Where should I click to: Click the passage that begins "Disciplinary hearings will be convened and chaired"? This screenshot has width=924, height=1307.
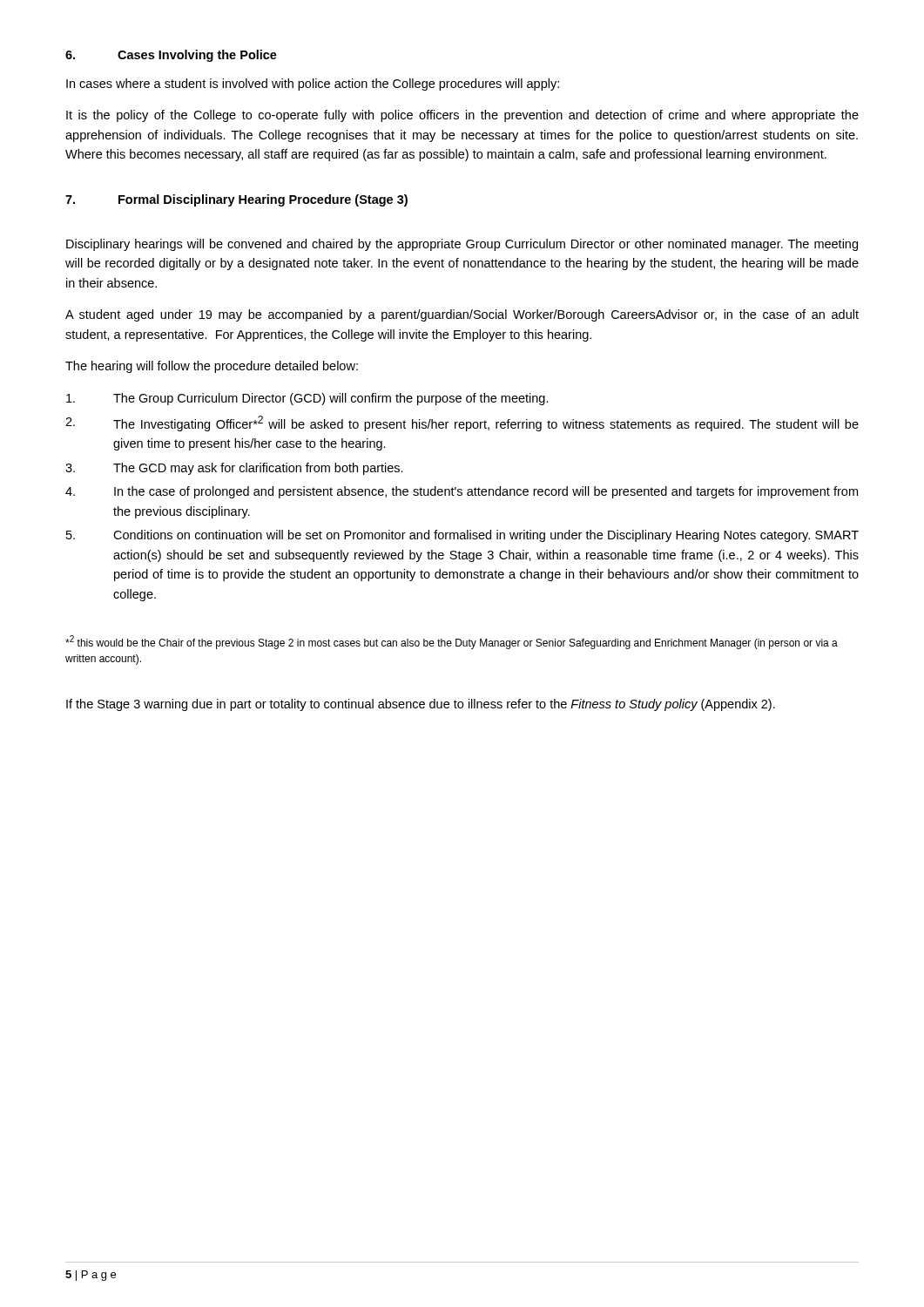coord(462,263)
